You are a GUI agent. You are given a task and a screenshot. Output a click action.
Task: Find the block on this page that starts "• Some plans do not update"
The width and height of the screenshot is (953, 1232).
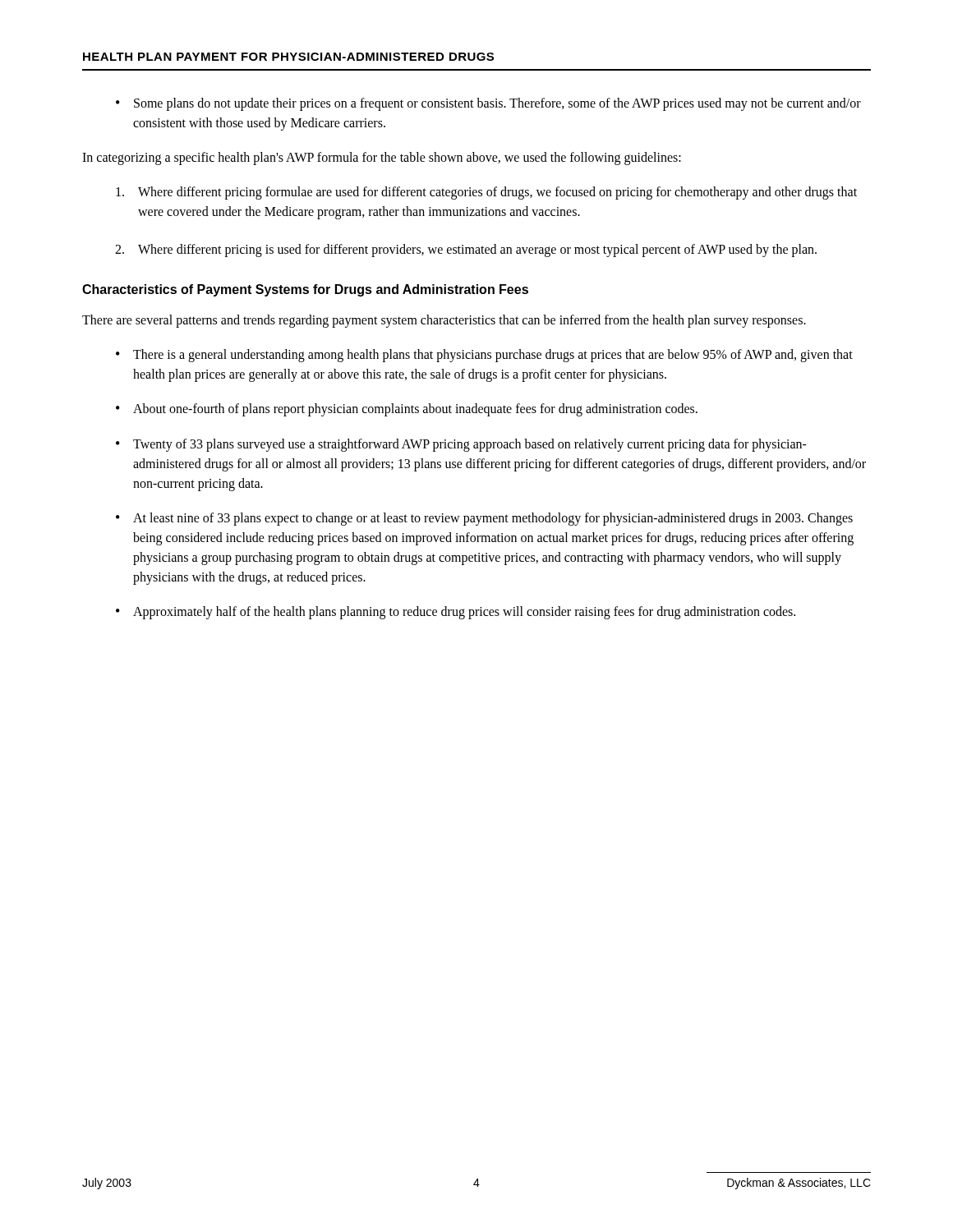tap(493, 113)
